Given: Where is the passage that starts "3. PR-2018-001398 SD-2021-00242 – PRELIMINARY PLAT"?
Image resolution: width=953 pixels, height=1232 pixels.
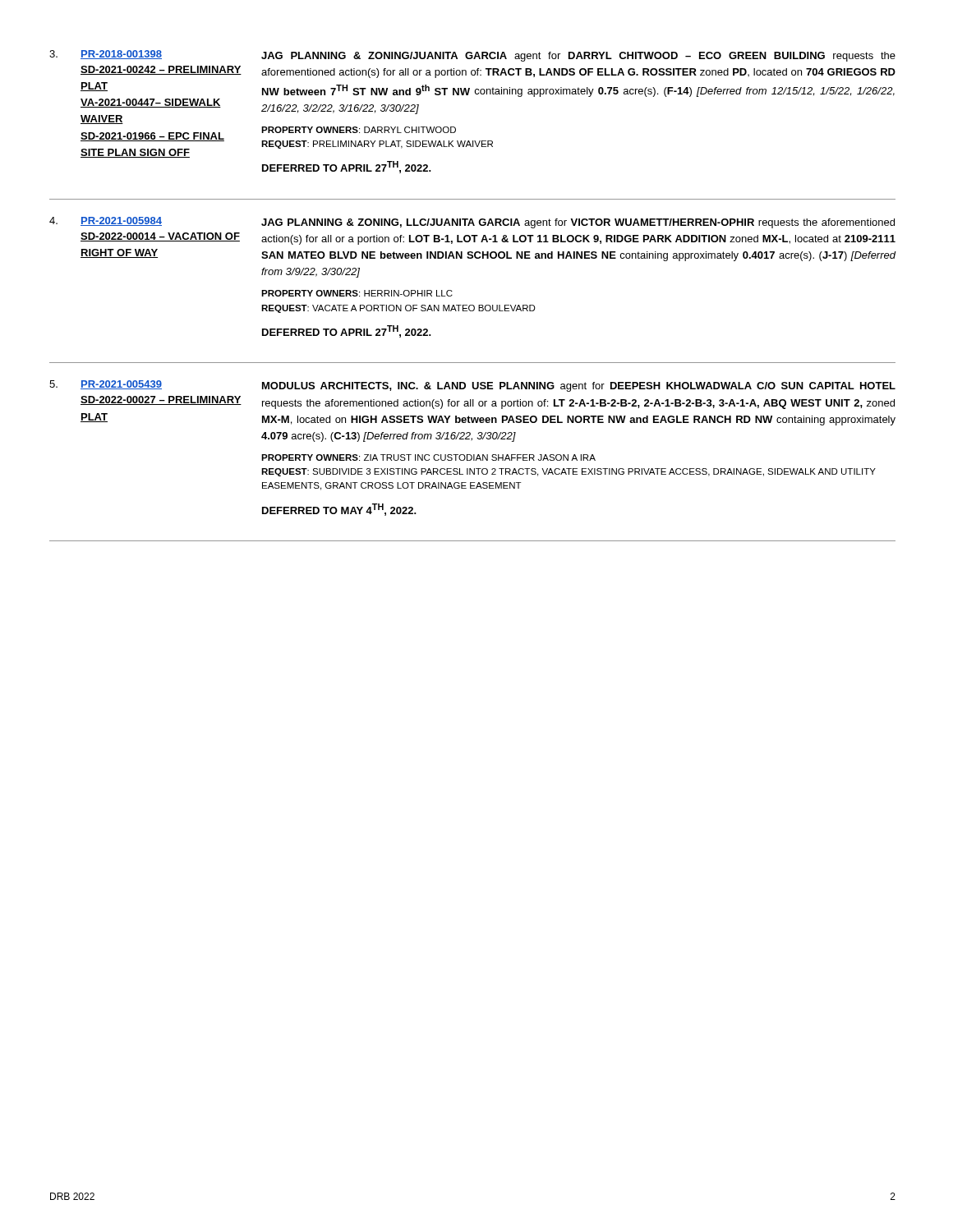Looking at the screenshot, I should (472, 56).
